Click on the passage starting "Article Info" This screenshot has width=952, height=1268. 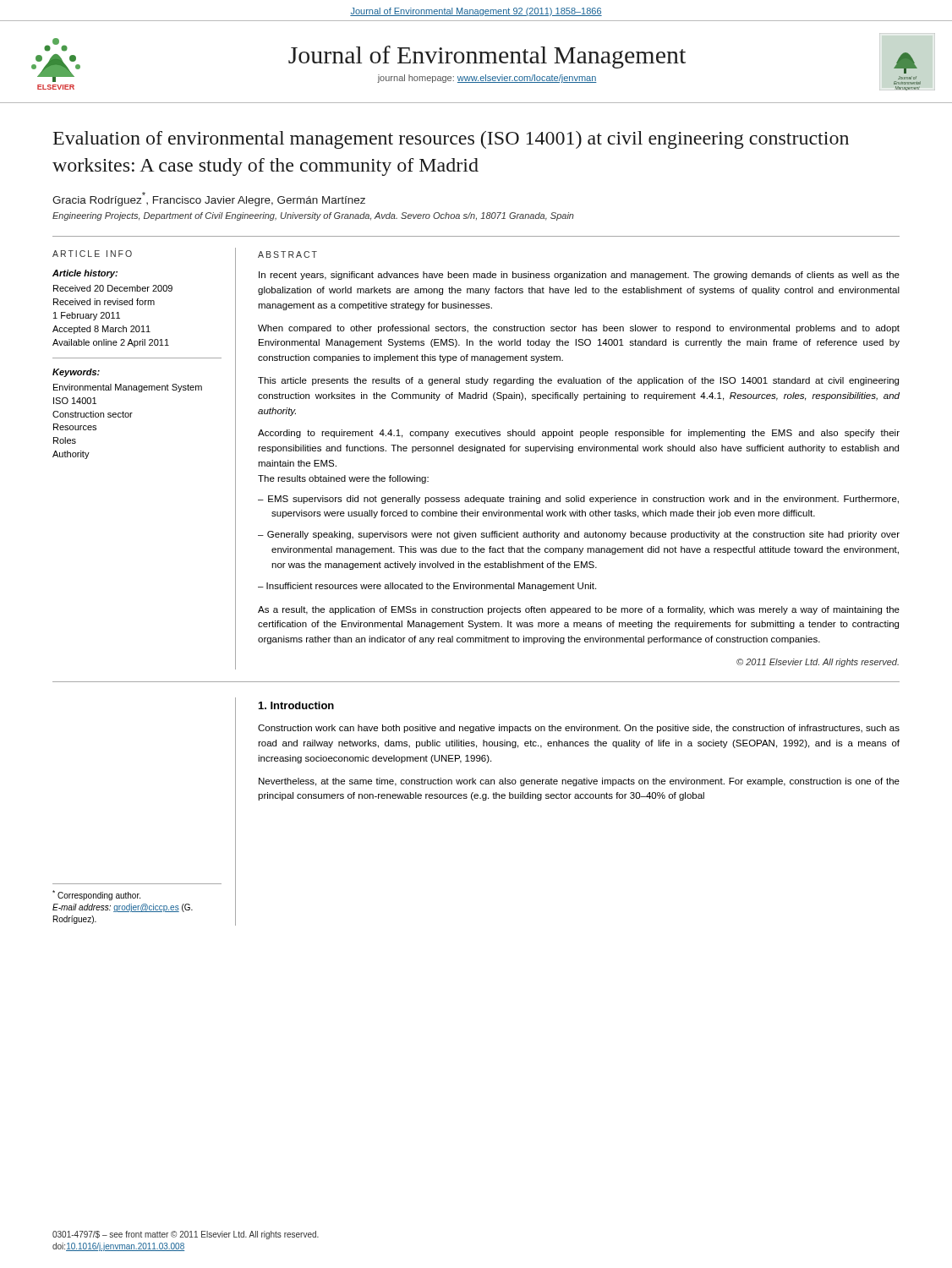point(93,253)
